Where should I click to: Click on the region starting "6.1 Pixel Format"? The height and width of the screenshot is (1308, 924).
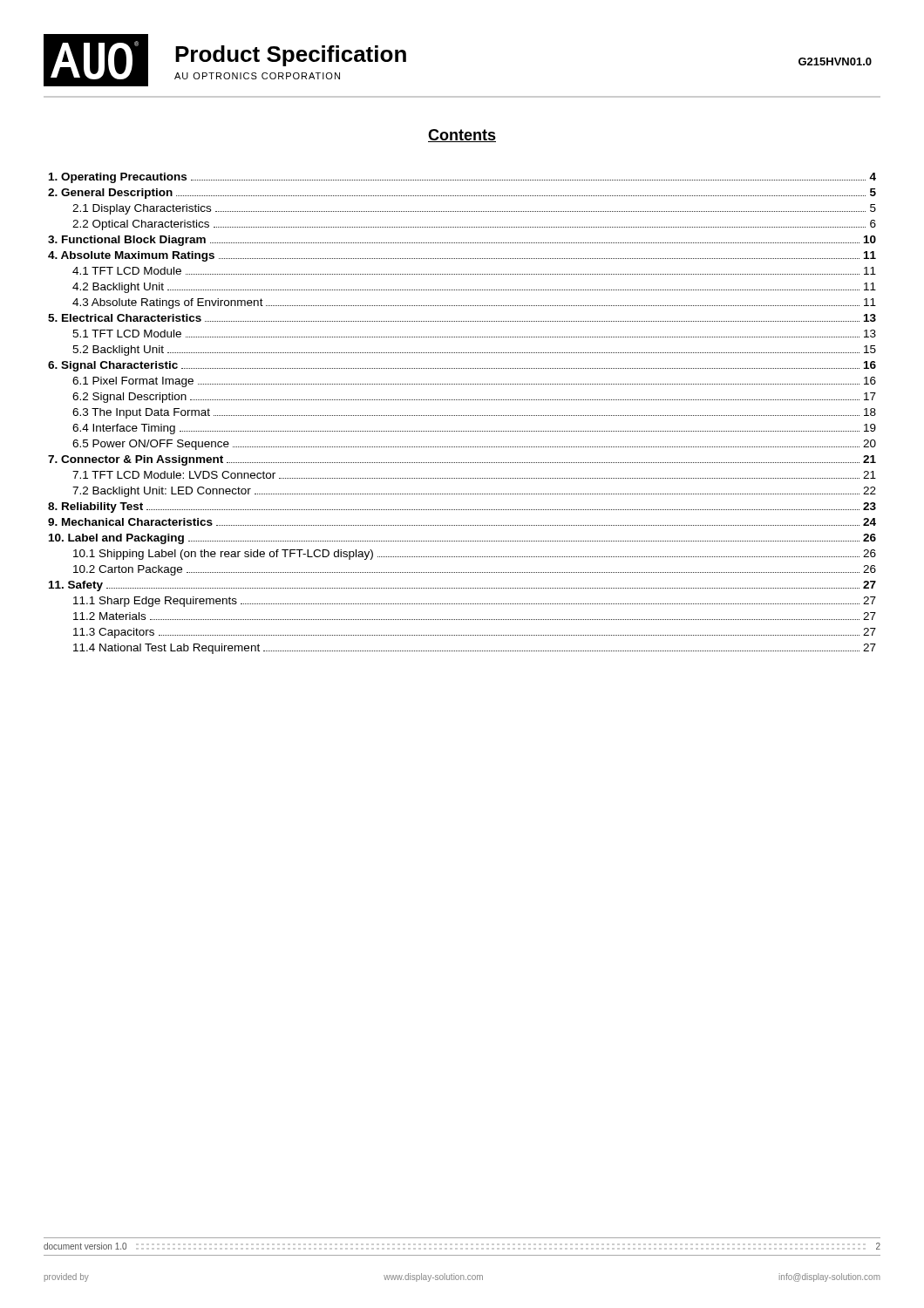click(x=474, y=381)
